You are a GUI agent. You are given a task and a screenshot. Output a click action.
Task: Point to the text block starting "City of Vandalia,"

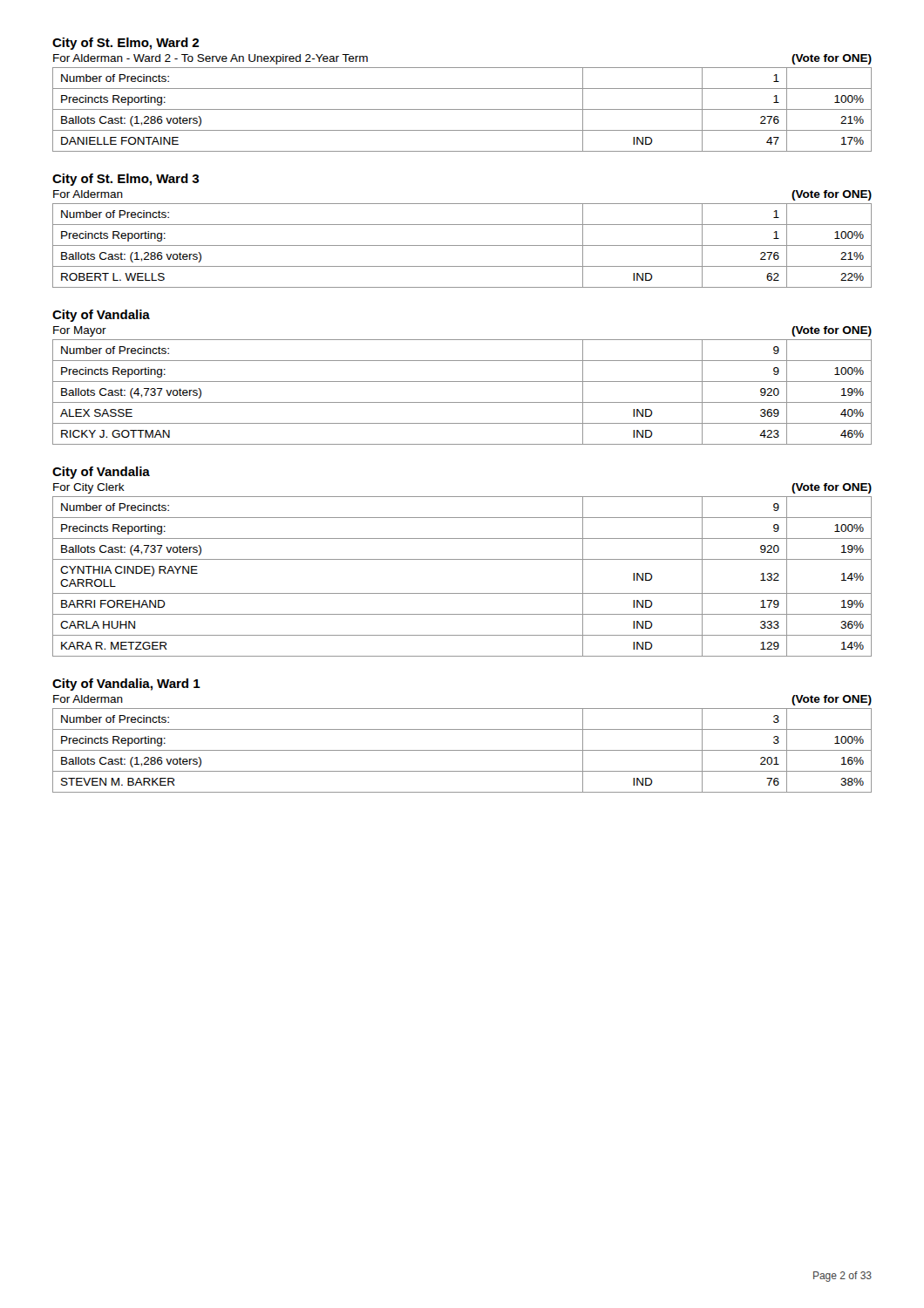(x=126, y=683)
